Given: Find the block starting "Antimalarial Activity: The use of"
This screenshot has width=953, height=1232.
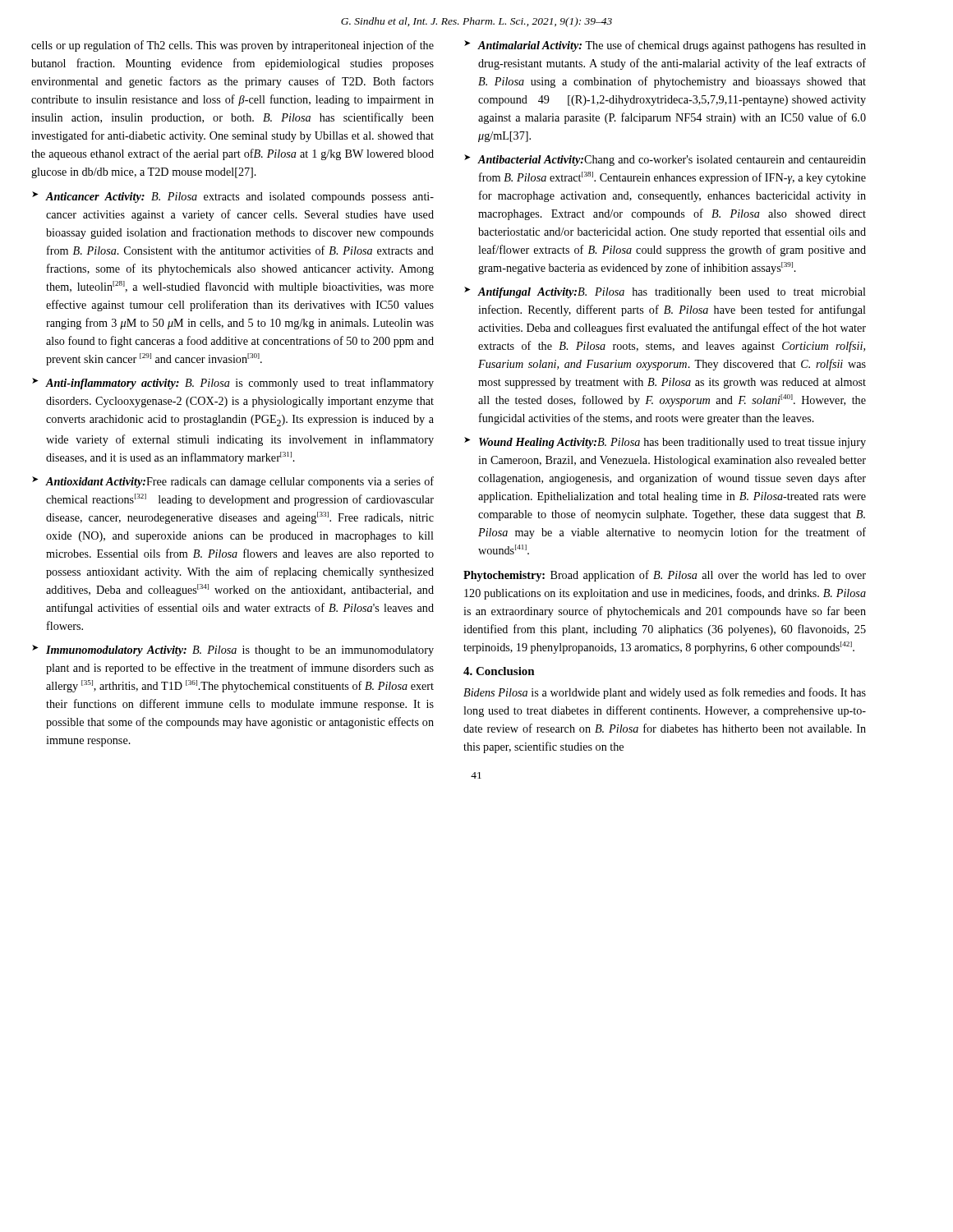Looking at the screenshot, I should (672, 90).
